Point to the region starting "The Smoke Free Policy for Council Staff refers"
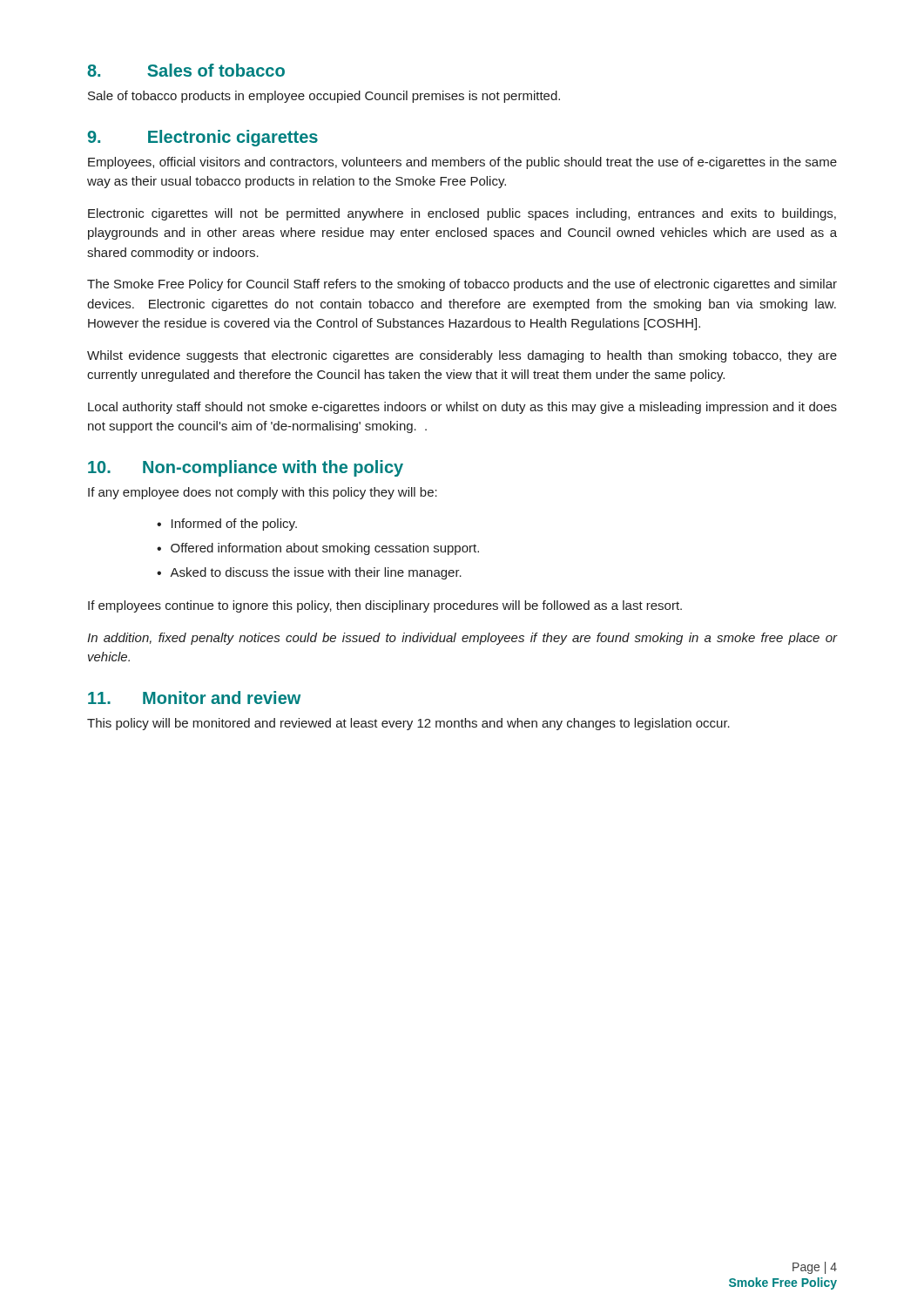 462,303
